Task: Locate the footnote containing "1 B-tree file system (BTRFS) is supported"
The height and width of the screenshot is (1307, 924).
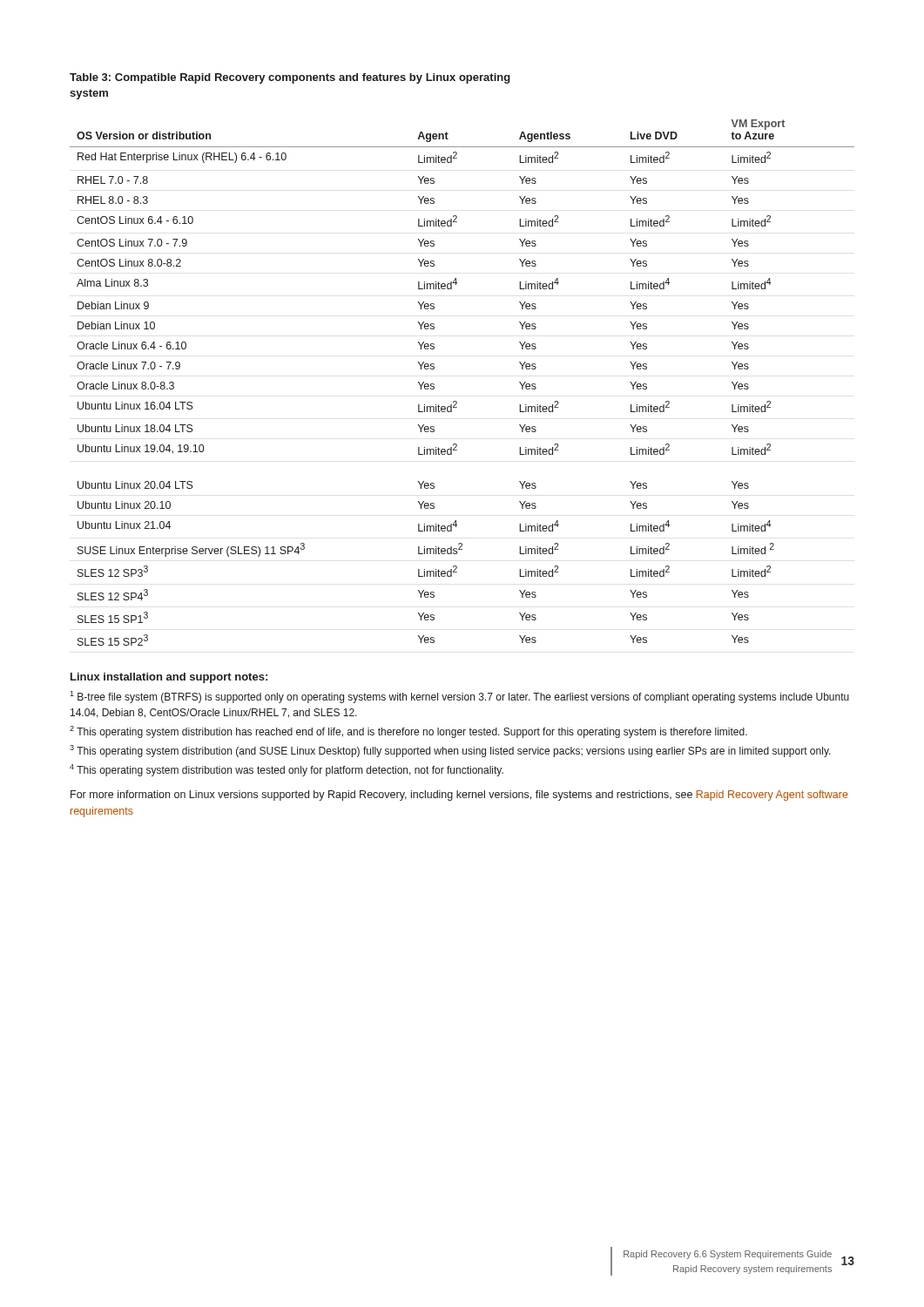Action: point(459,704)
